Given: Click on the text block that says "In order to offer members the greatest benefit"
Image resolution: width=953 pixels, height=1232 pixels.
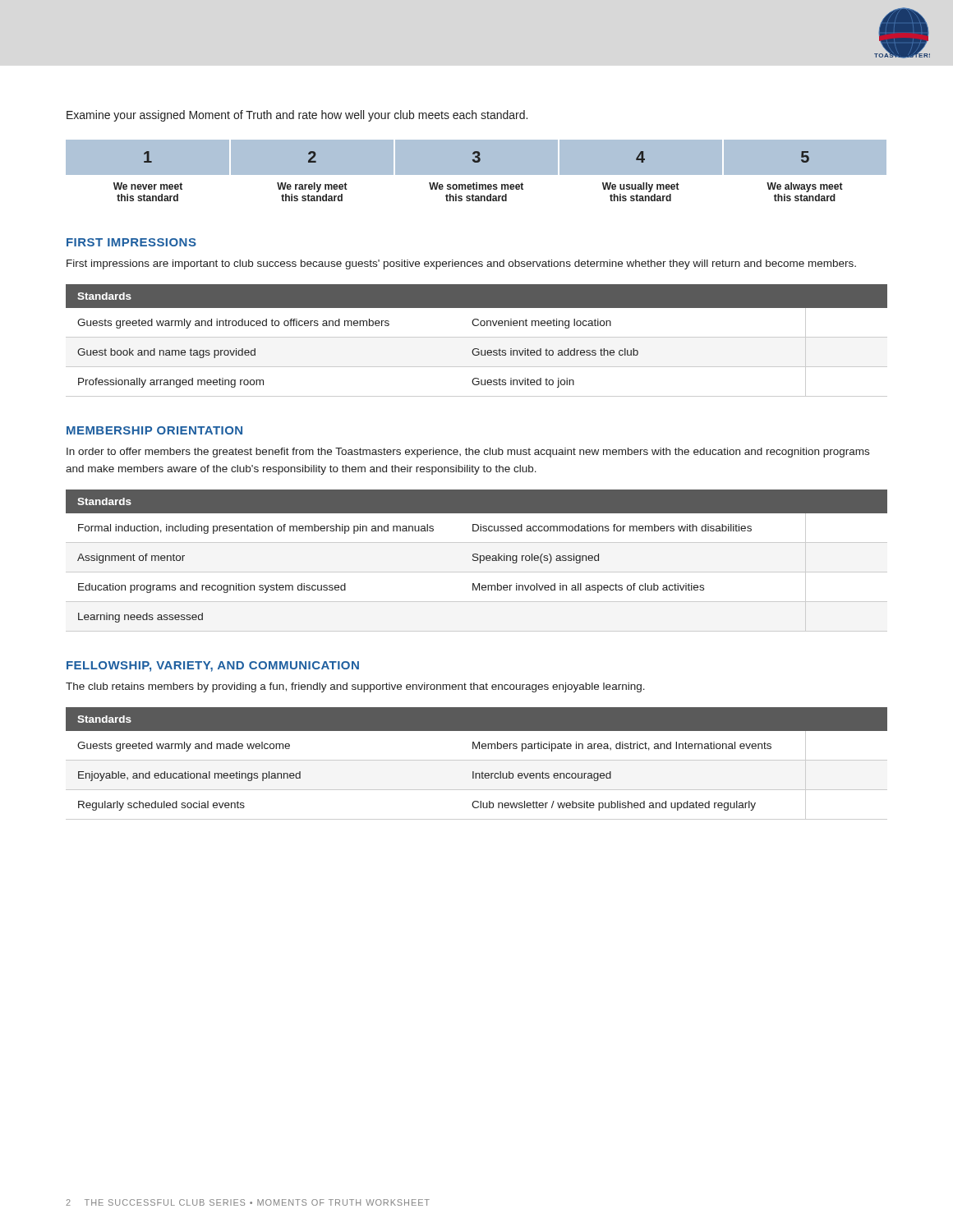Looking at the screenshot, I should [x=468, y=460].
